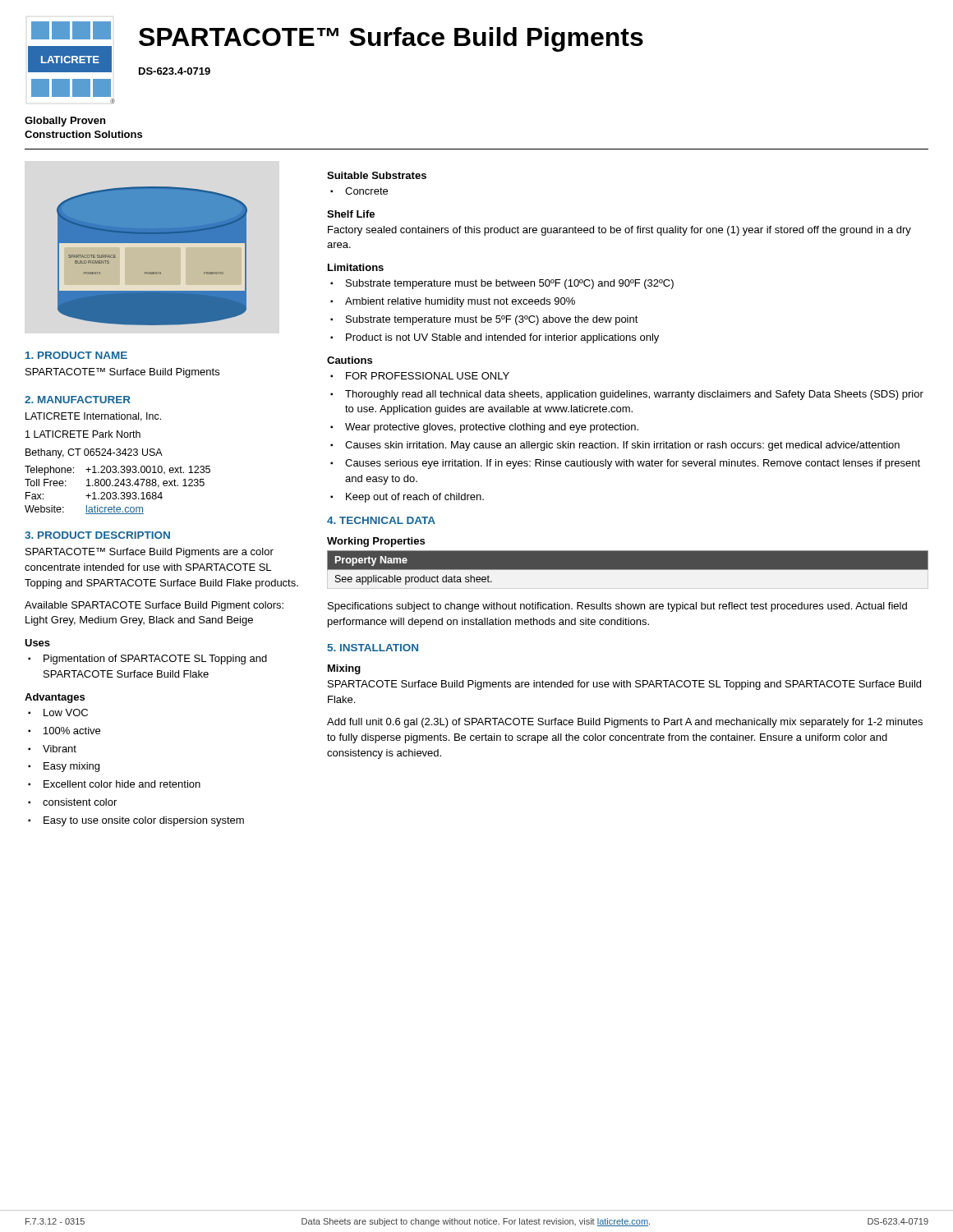Find "Globally ProvenConstruction Solutions" on this page

(84, 127)
